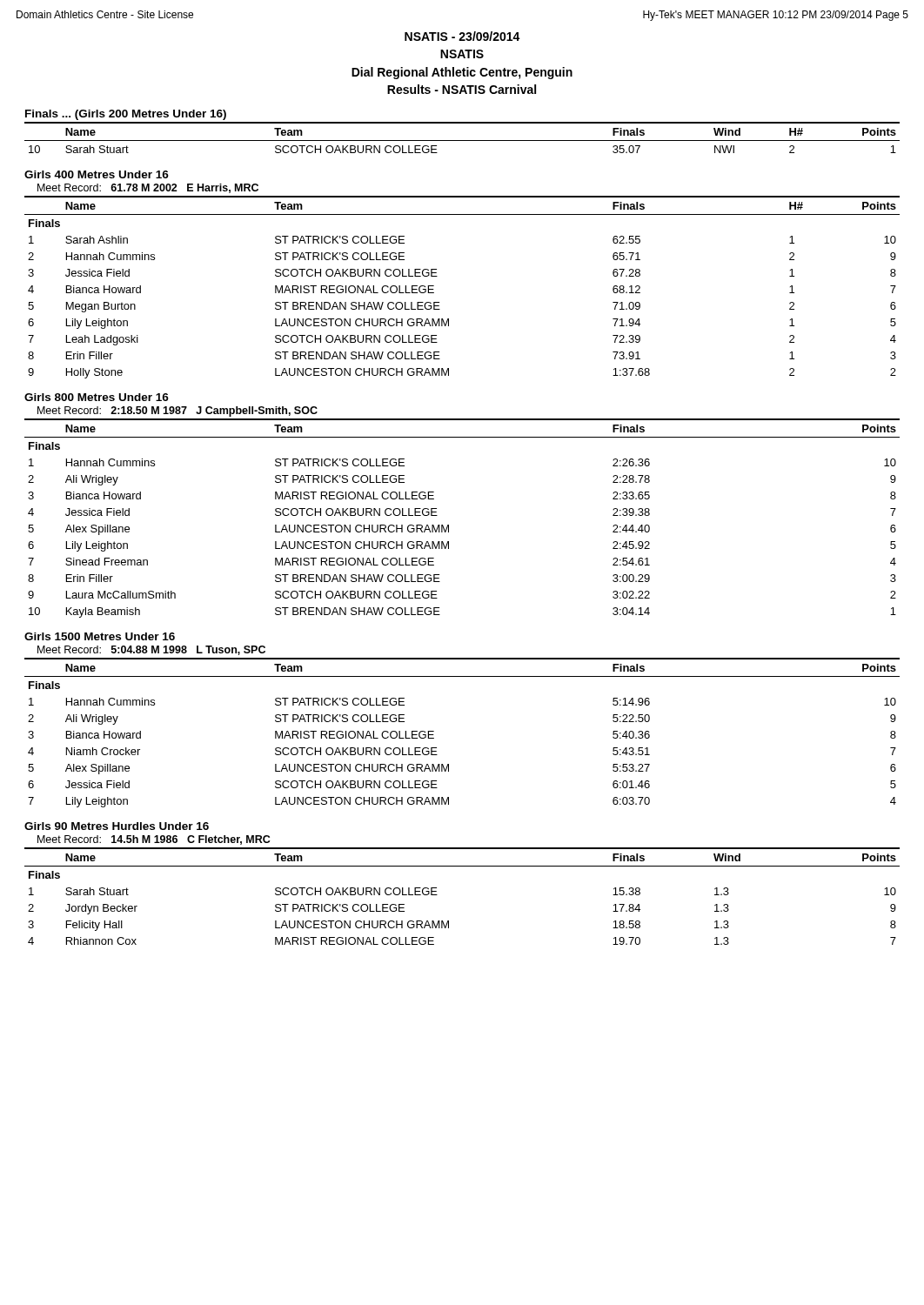
Task: Locate the block starting "Girls 90 Metres"
Action: pyautogui.click(x=117, y=826)
